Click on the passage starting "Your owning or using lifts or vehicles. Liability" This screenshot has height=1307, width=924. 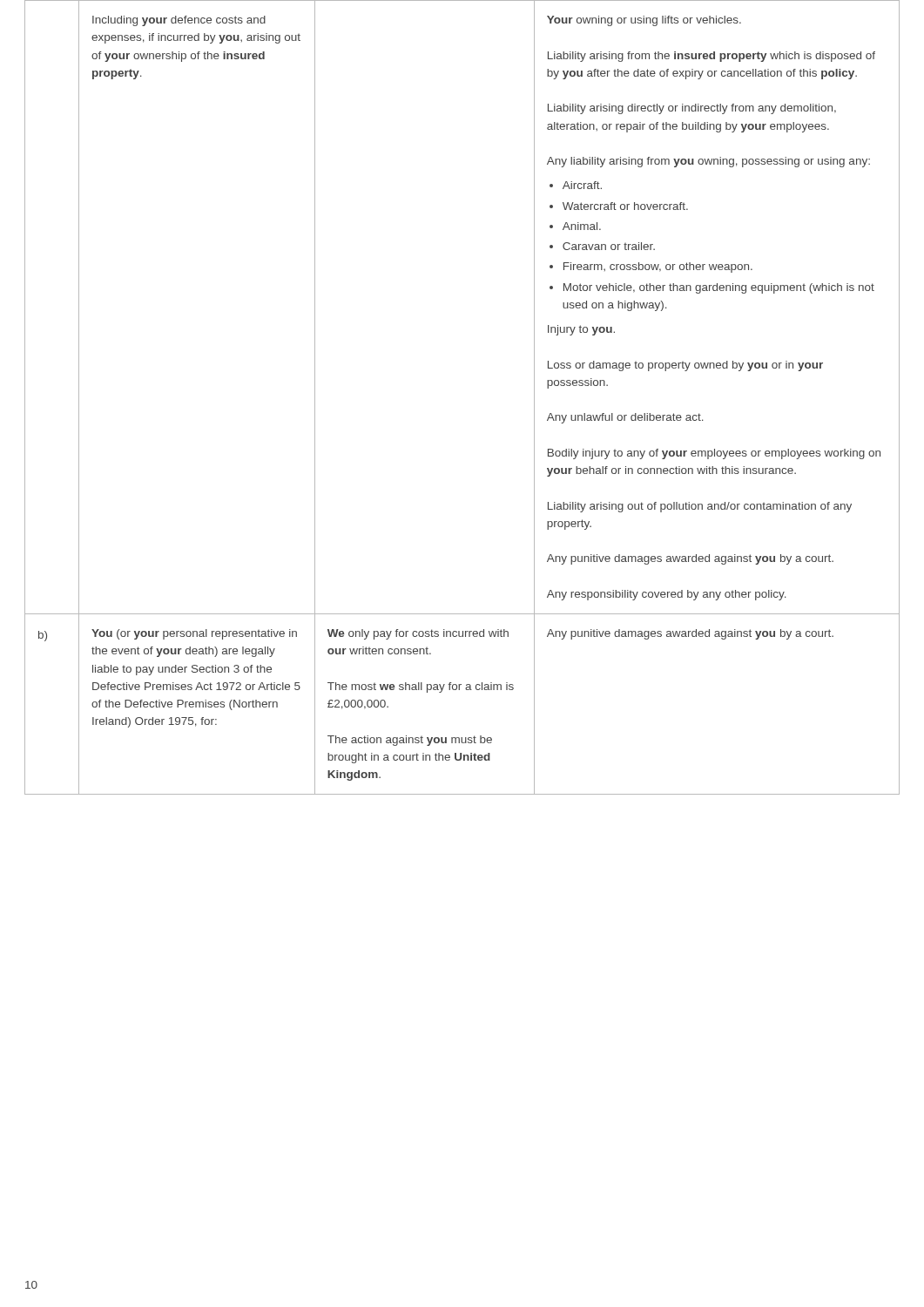point(644,21)
